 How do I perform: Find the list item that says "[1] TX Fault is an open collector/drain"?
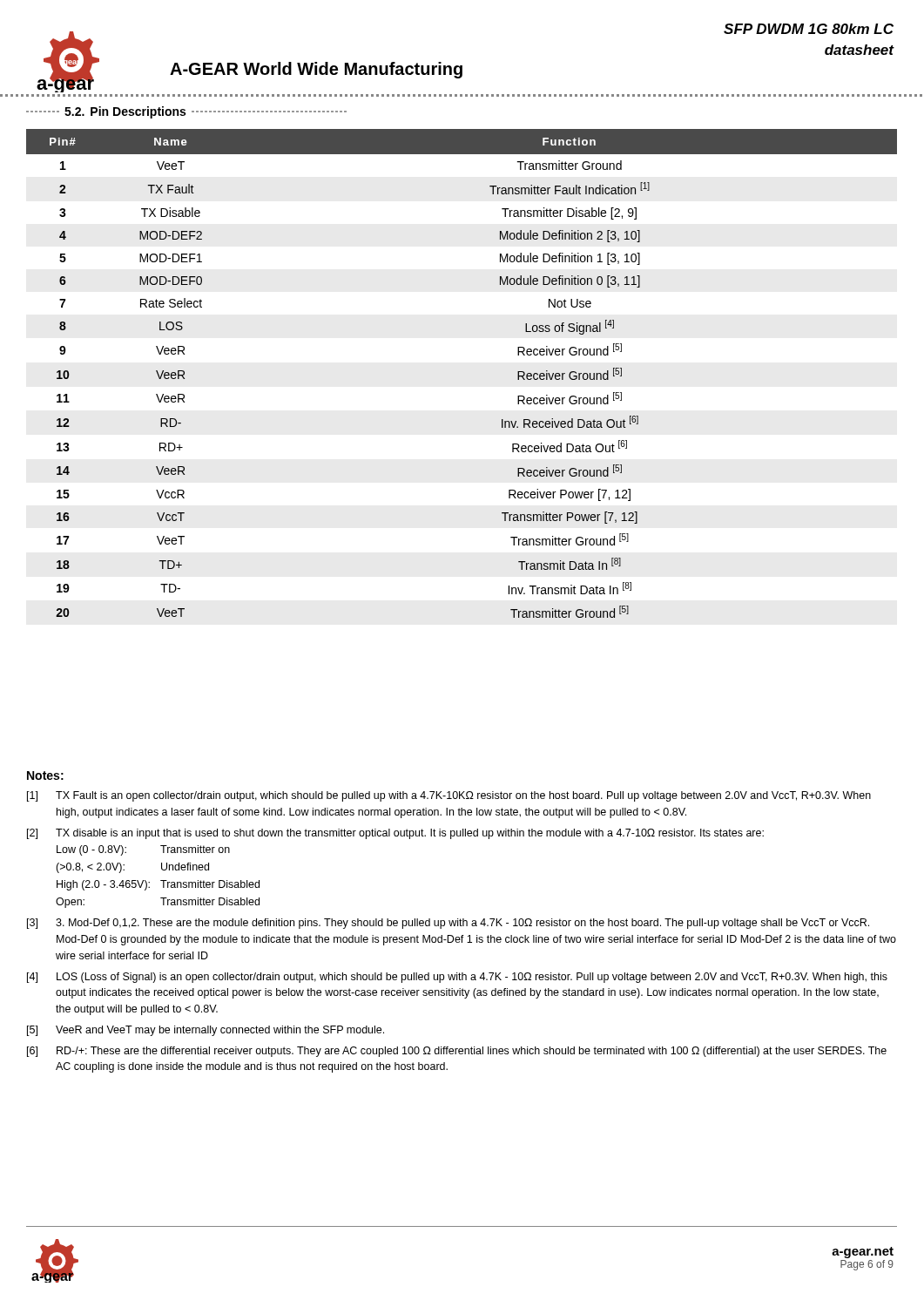coord(462,804)
